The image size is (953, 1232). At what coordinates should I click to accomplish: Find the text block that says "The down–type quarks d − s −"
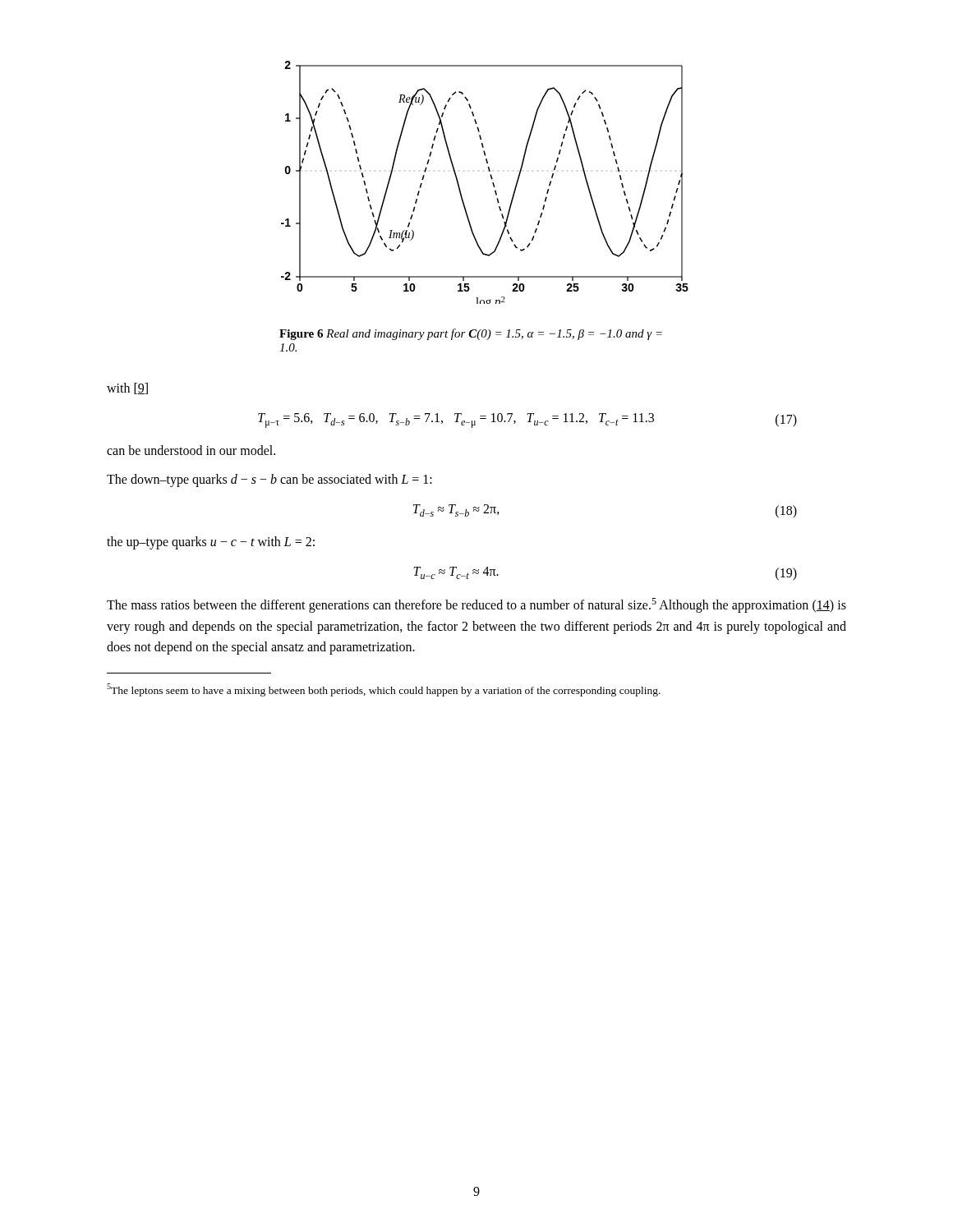270,480
